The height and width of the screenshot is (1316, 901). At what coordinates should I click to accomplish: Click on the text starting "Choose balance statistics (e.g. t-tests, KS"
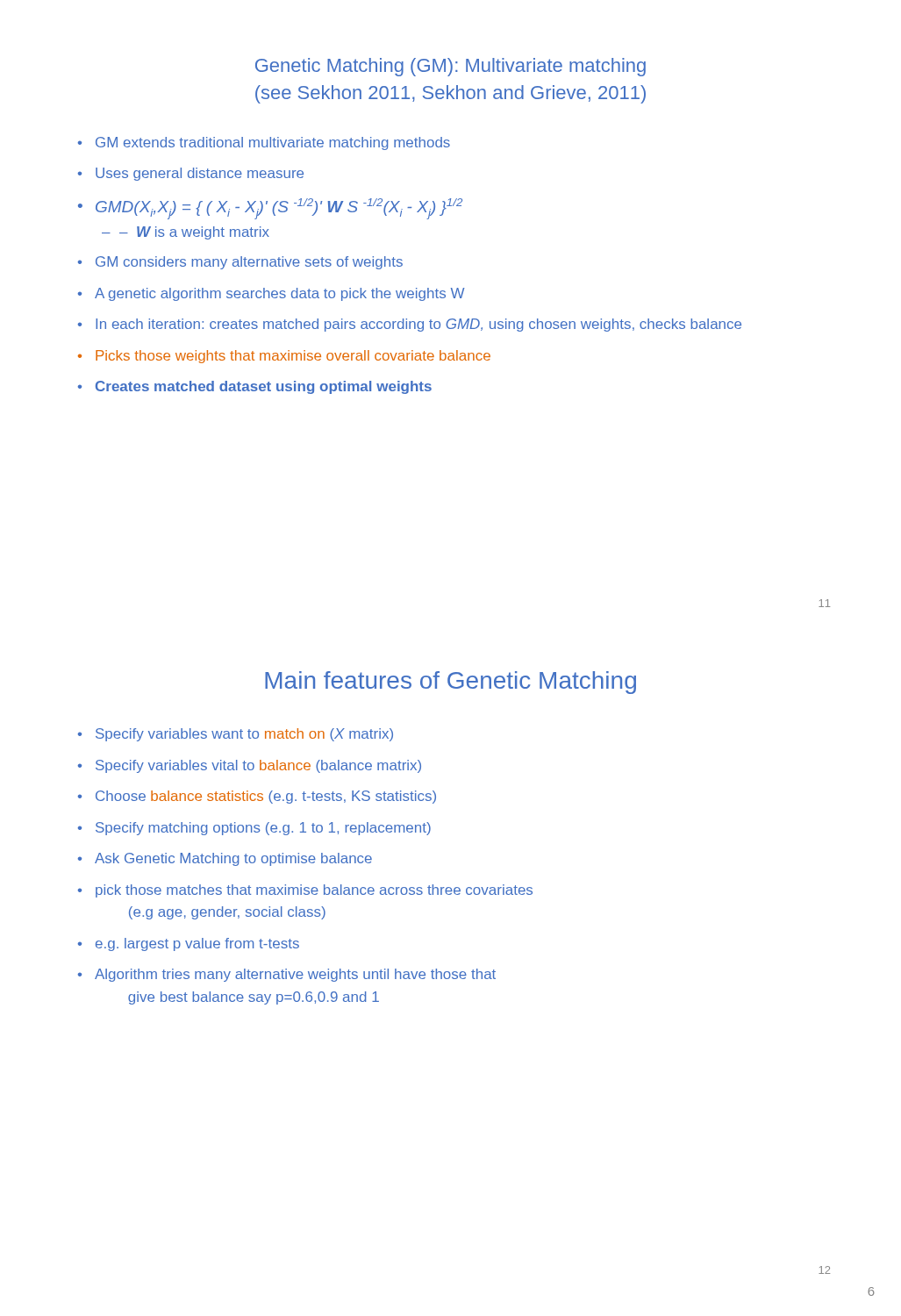coord(266,796)
